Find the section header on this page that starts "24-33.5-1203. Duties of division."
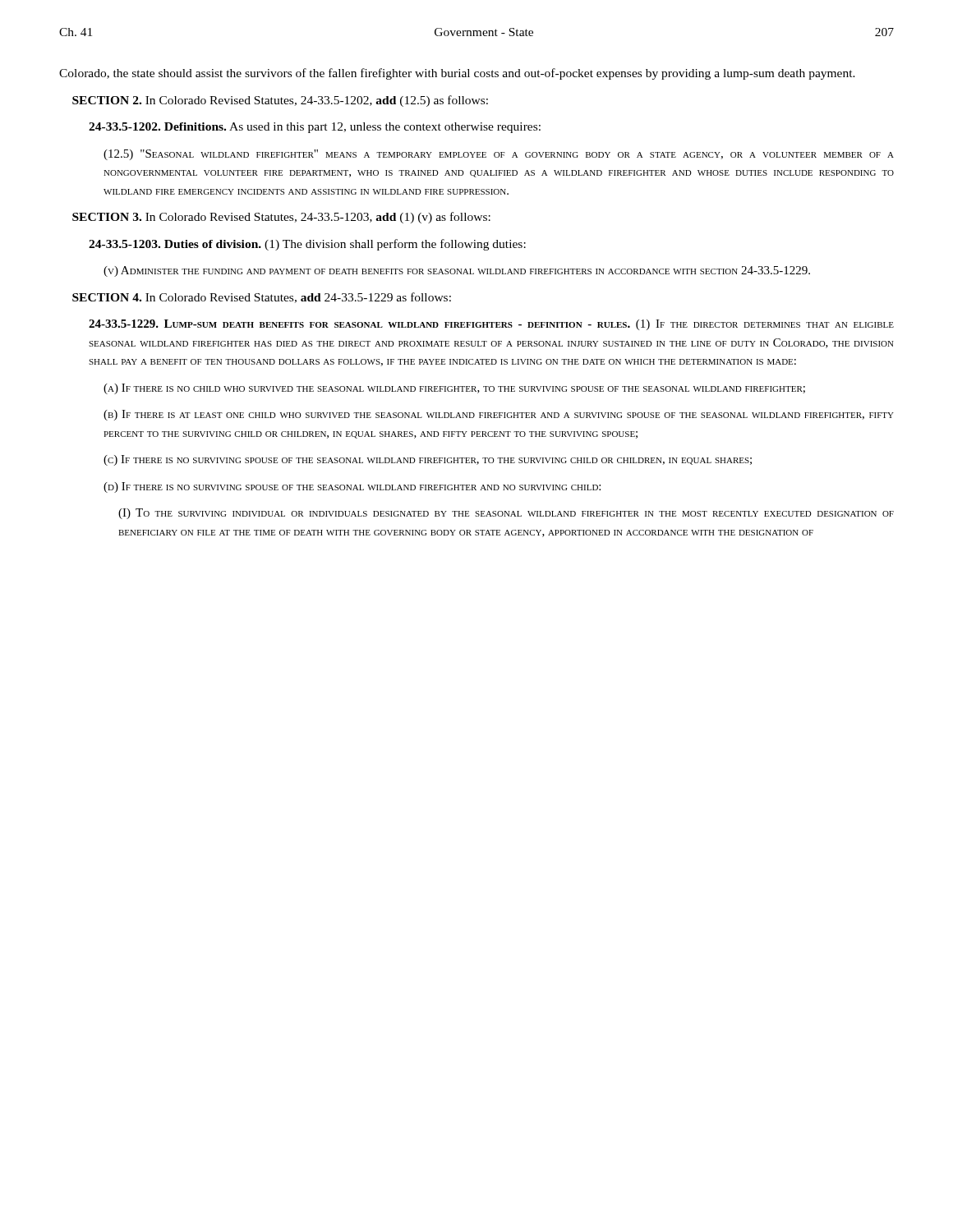This screenshot has width=953, height=1232. coord(308,243)
